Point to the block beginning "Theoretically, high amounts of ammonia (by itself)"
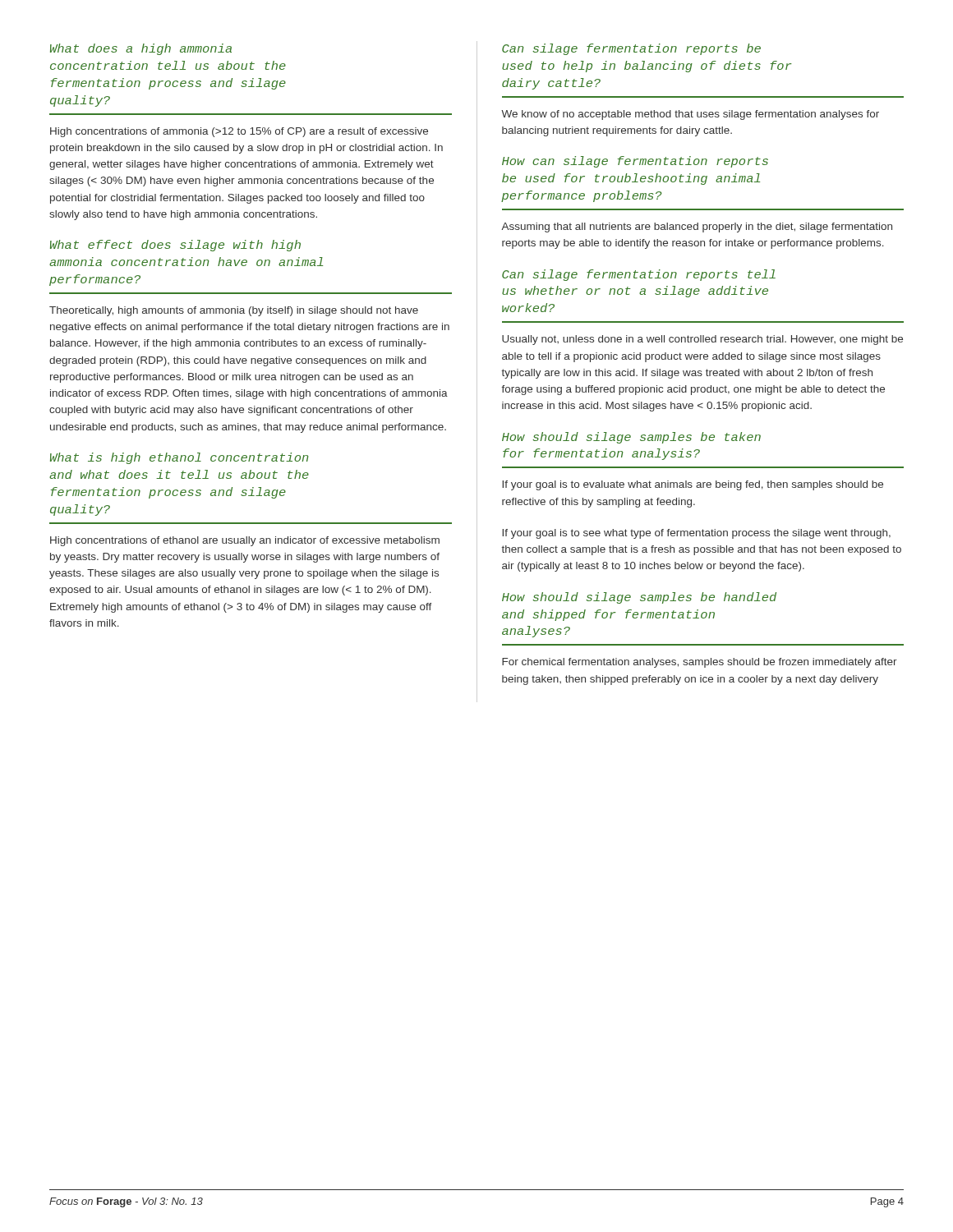 coord(250,369)
